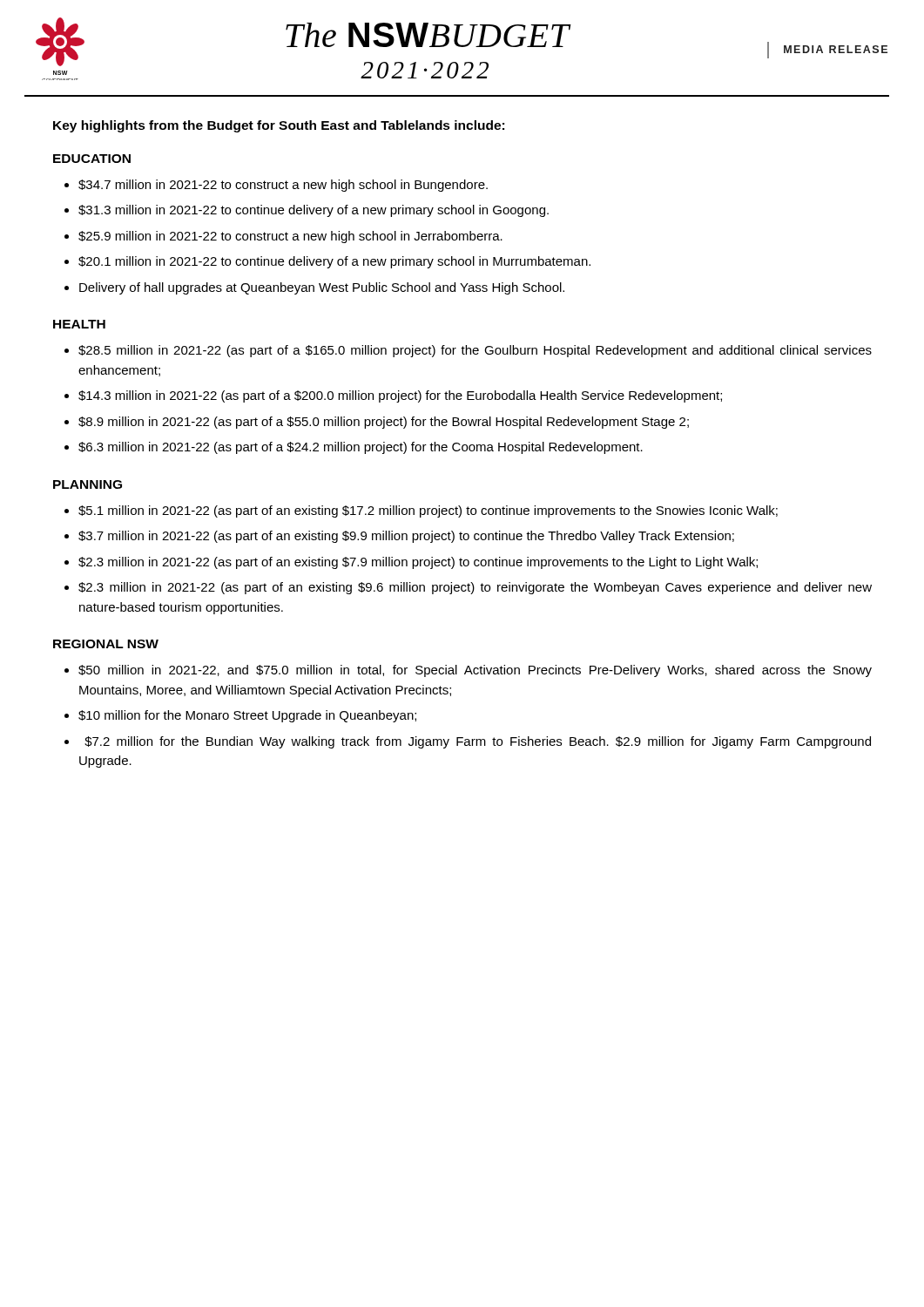Image resolution: width=924 pixels, height=1307 pixels.
Task: Click on the text block starting "$20.1 million in 2021-22"
Action: (475, 262)
